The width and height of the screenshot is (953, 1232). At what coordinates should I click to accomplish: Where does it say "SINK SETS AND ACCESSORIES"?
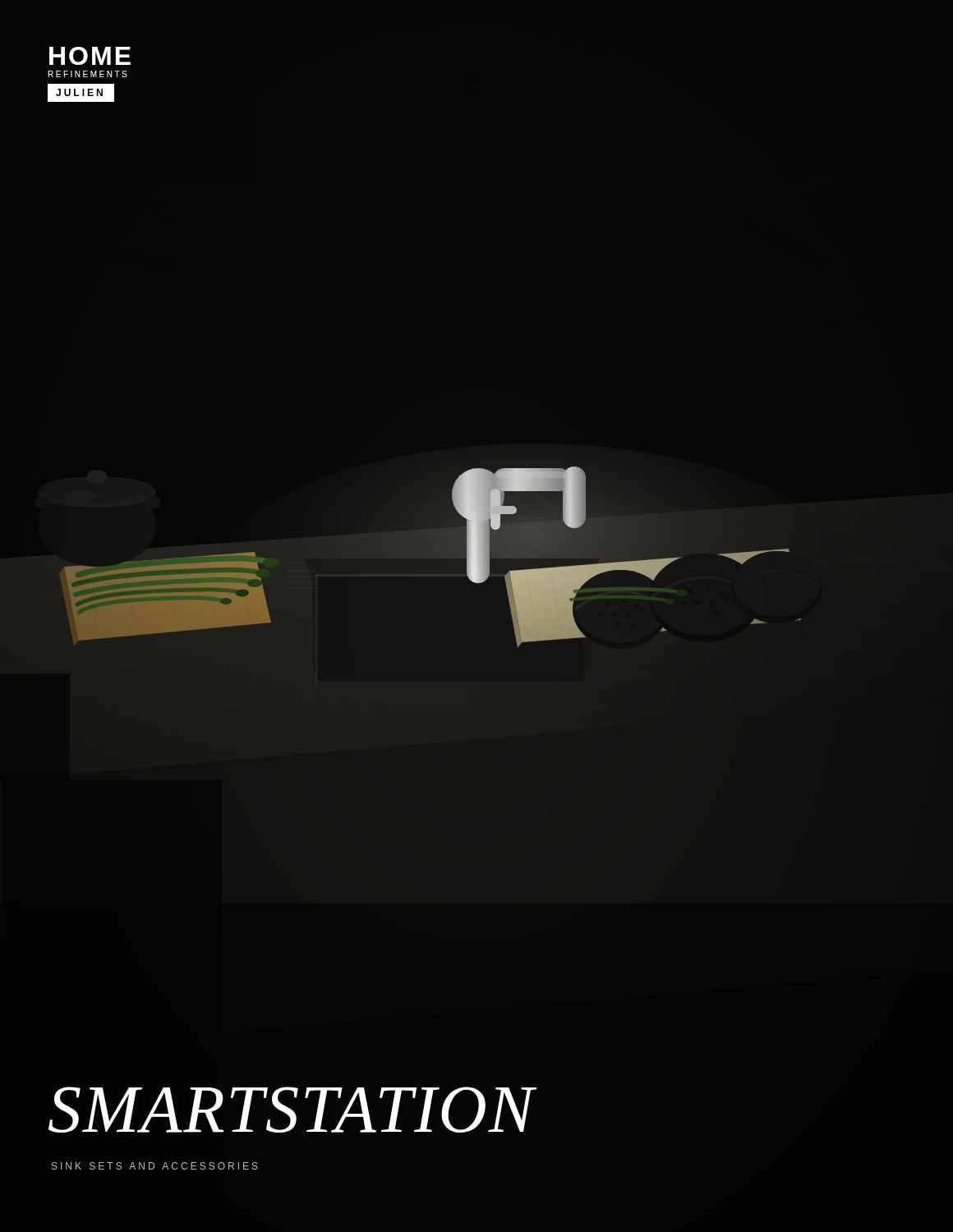tap(156, 1166)
